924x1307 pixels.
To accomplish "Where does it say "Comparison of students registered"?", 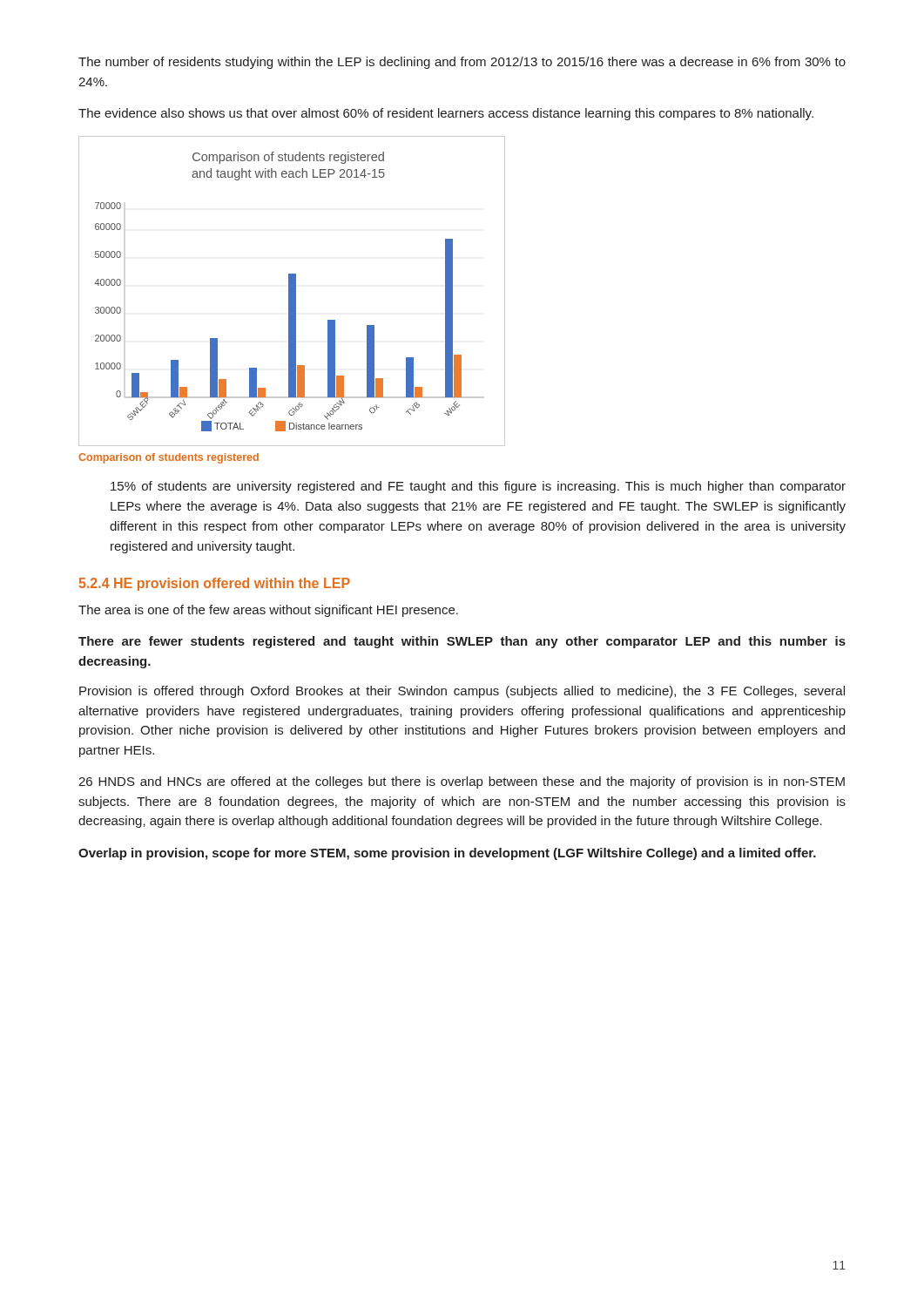I will [x=169, y=457].
